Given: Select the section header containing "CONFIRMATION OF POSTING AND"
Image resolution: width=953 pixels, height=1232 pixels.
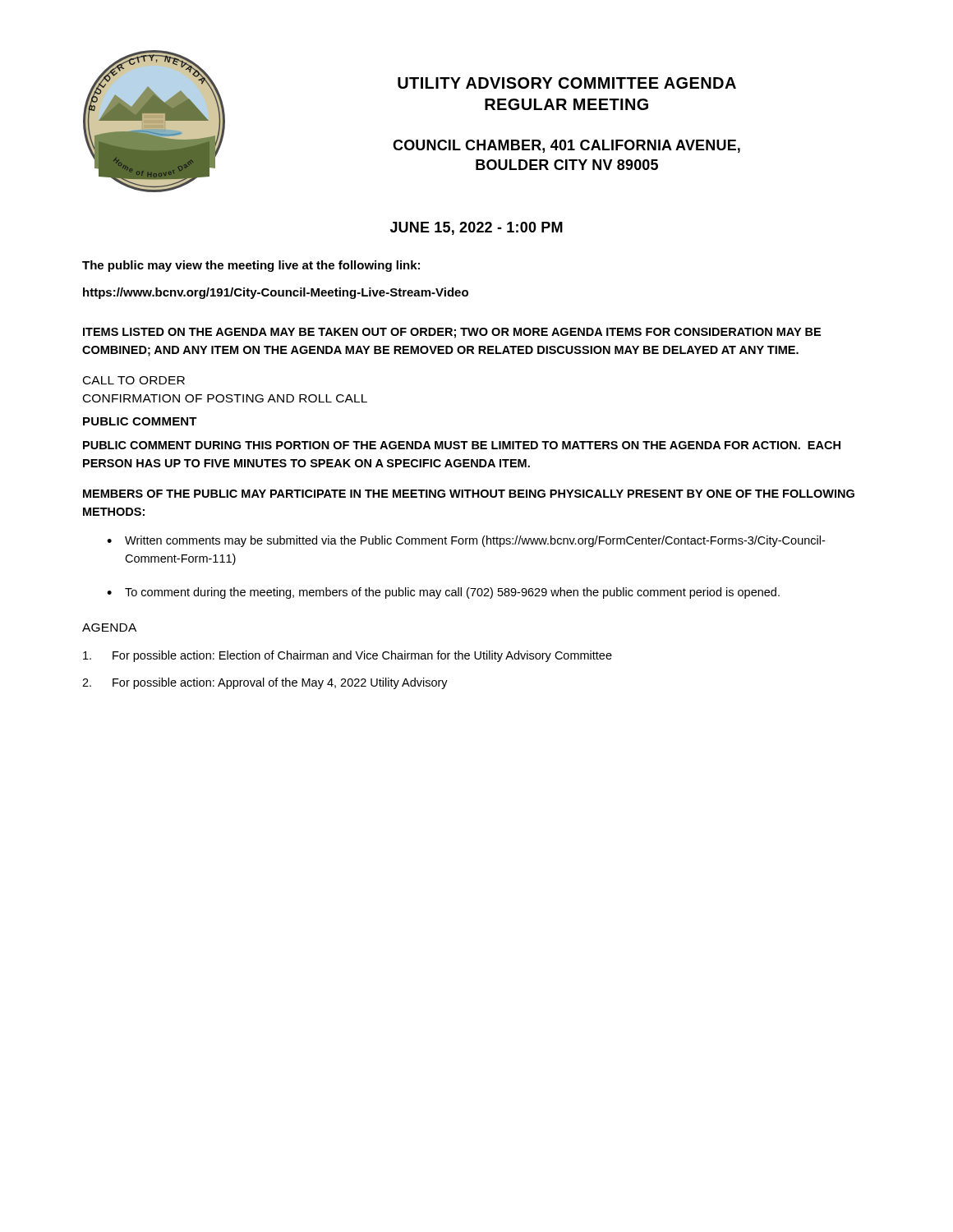Looking at the screenshot, I should (225, 398).
